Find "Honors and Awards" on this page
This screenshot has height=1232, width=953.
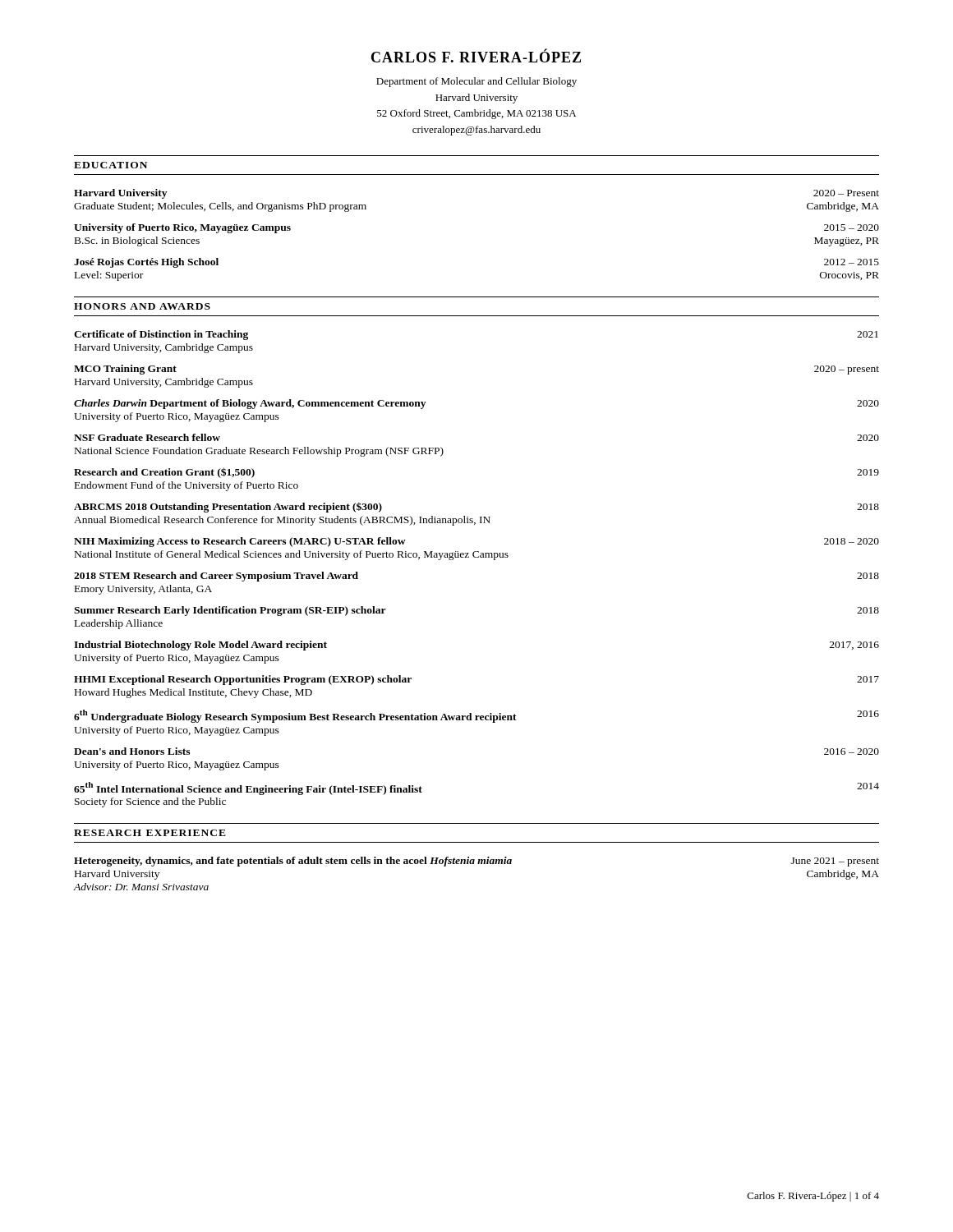pyautogui.click(x=476, y=306)
